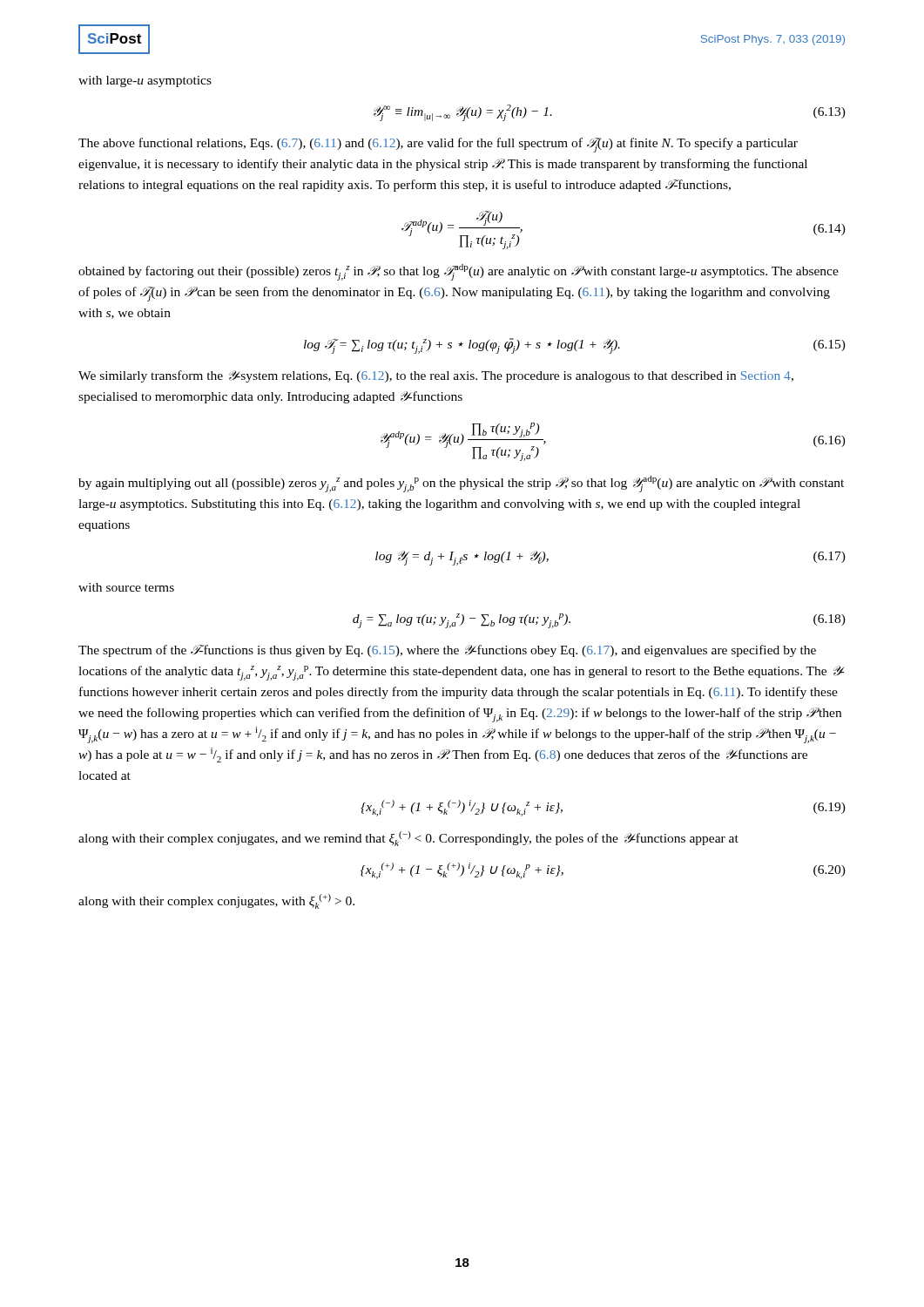Find the text block that reads "by again multiplying"

coord(461,502)
